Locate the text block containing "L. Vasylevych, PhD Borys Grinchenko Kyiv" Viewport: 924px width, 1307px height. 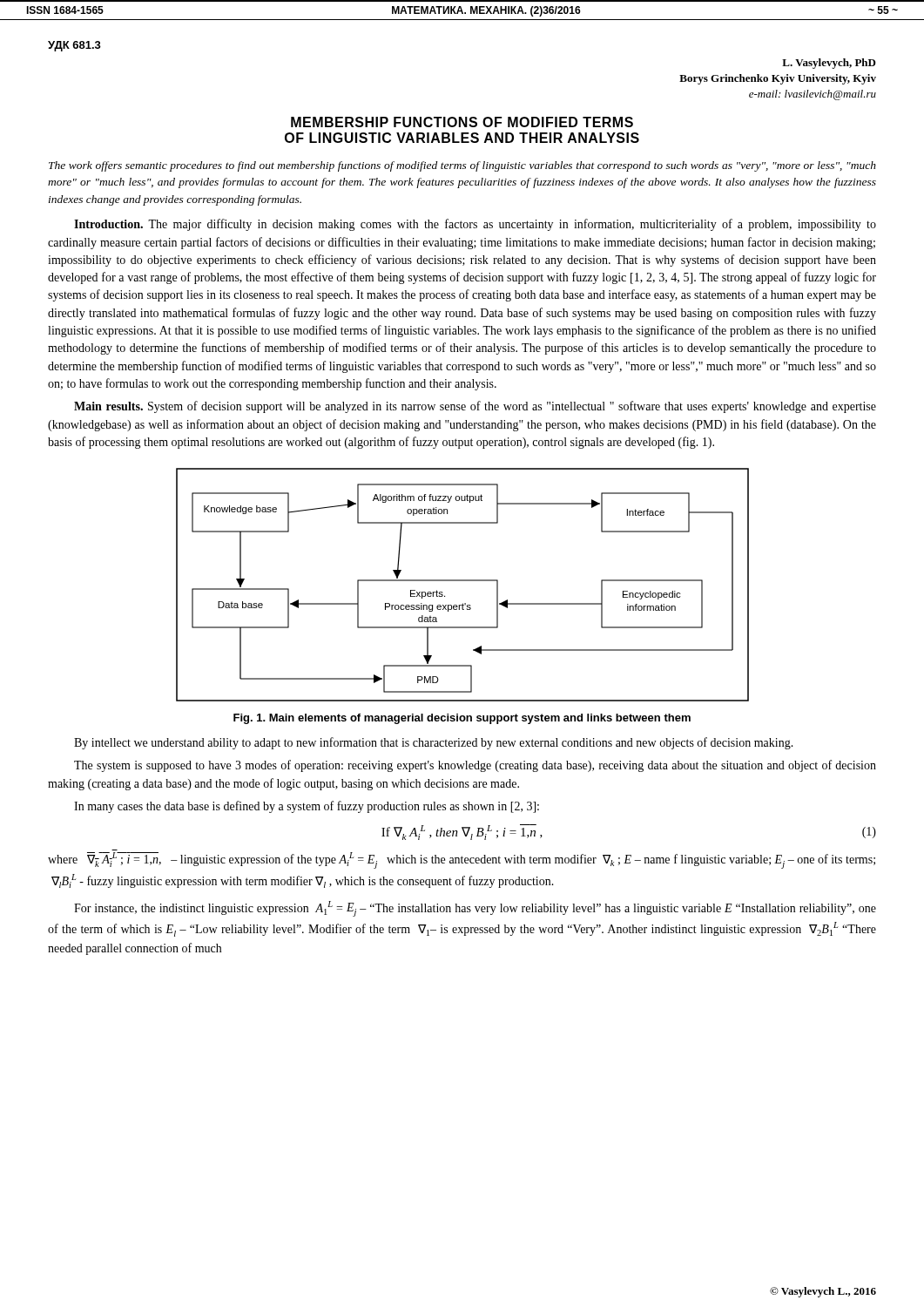pyautogui.click(x=778, y=78)
